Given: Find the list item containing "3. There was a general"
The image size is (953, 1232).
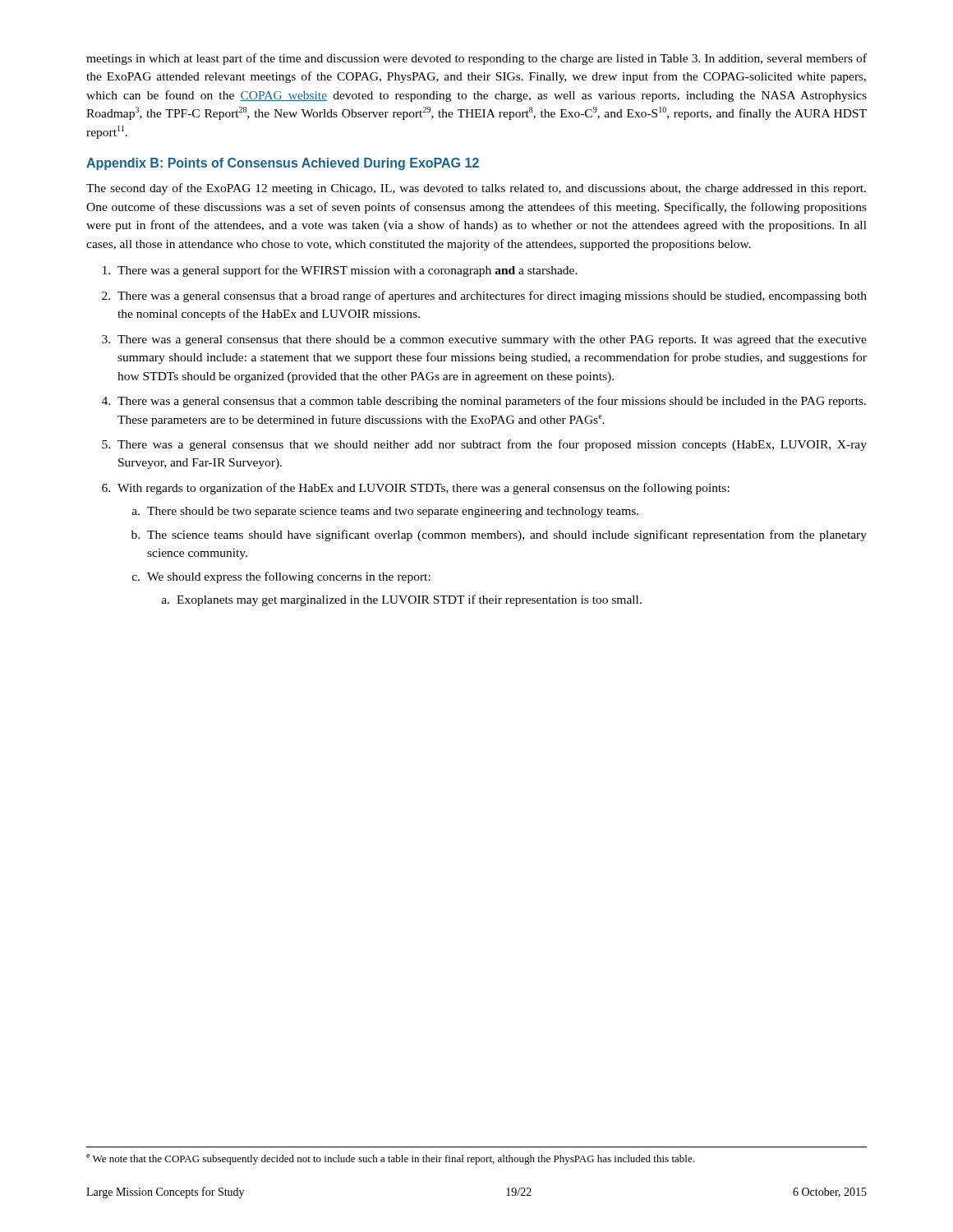Looking at the screenshot, I should [476, 358].
